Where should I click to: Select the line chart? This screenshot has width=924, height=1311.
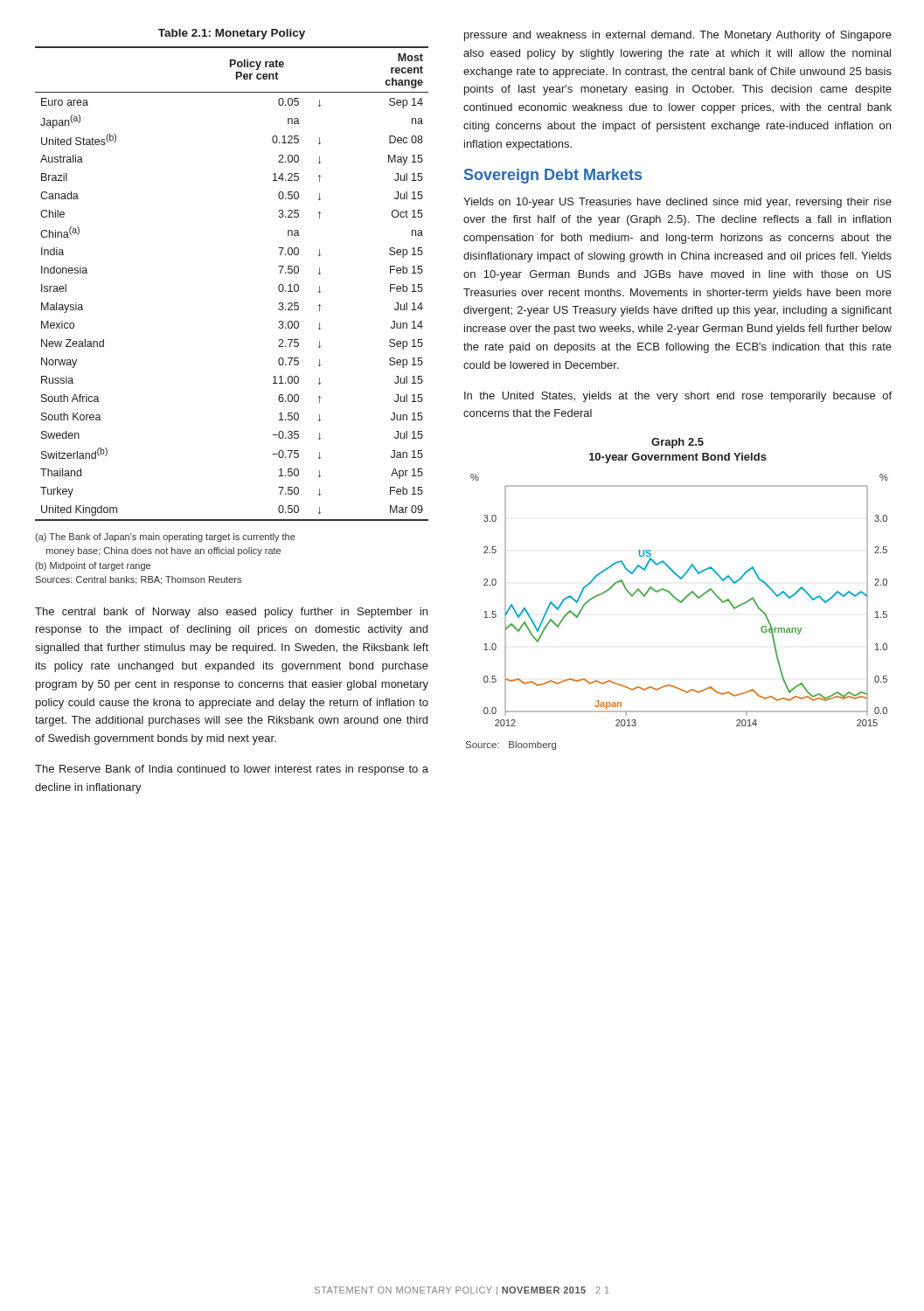[677, 587]
